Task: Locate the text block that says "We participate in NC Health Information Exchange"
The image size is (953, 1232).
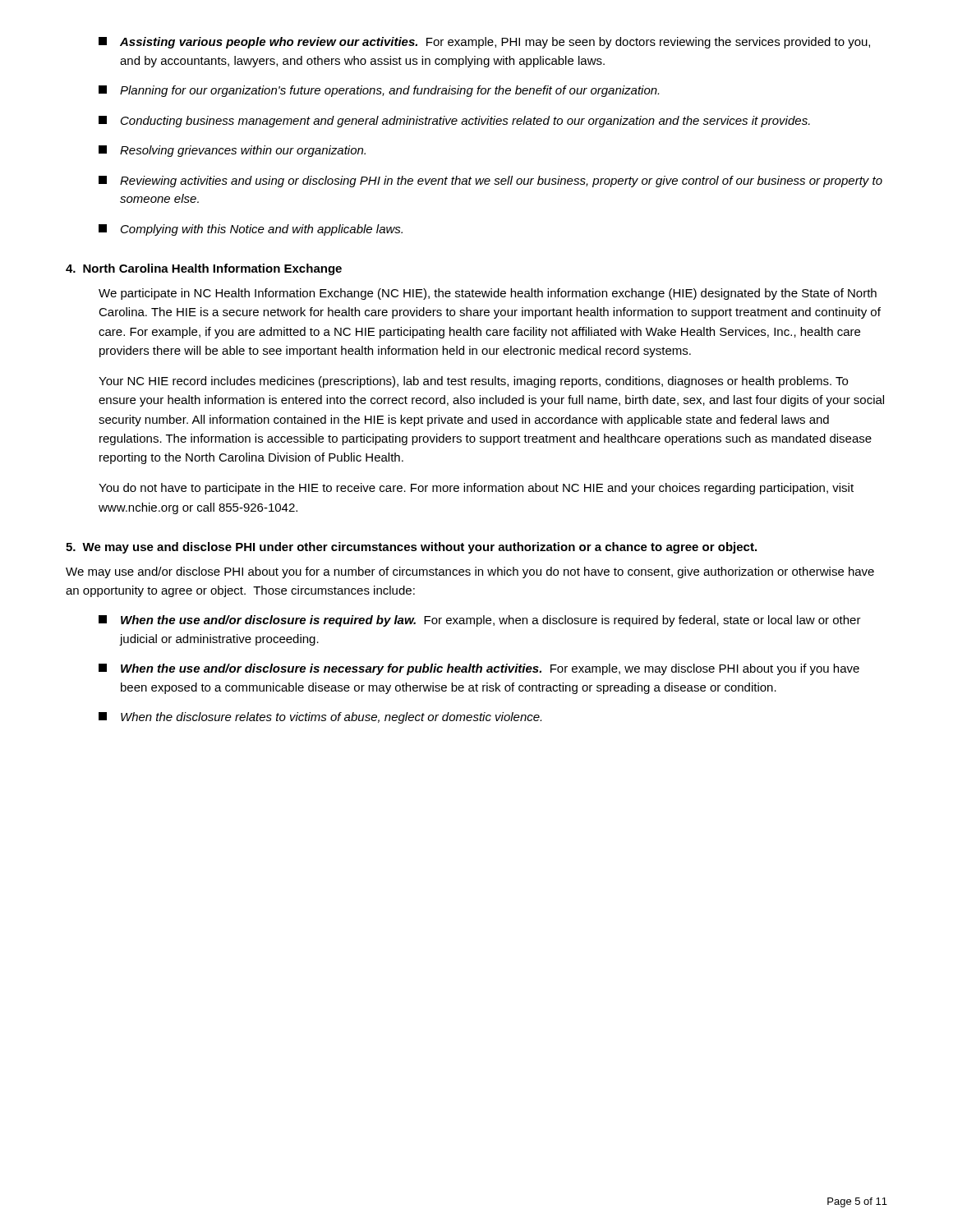Action: 490,321
